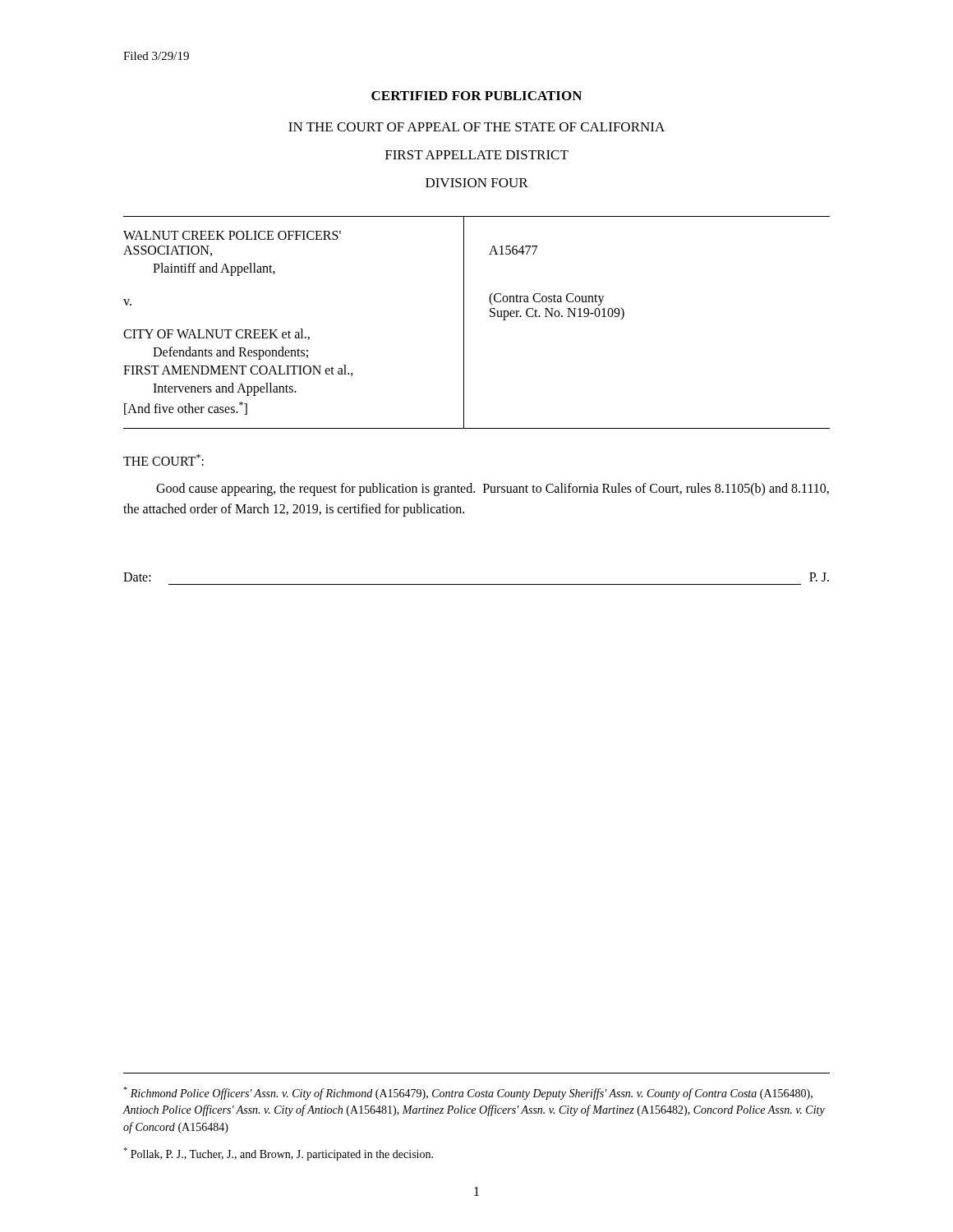Select the table that reads "WALNUT CREEK POLICE OFFICERS'ASSOCIATION,"
Image resolution: width=953 pixels, height=1232 pixels.
[476, 322]
